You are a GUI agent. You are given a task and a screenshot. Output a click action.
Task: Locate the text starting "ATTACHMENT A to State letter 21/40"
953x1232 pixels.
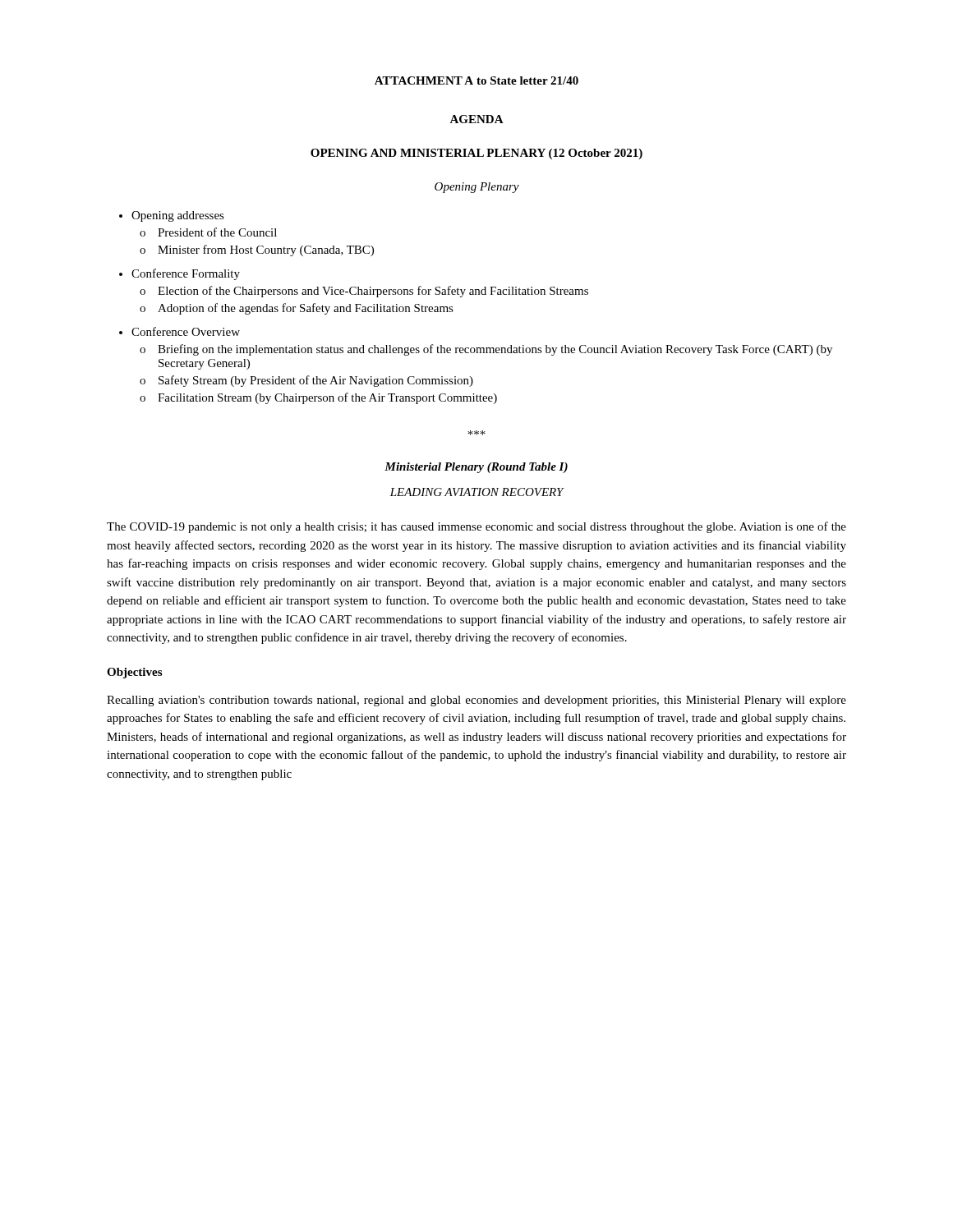tap(476, 81)
